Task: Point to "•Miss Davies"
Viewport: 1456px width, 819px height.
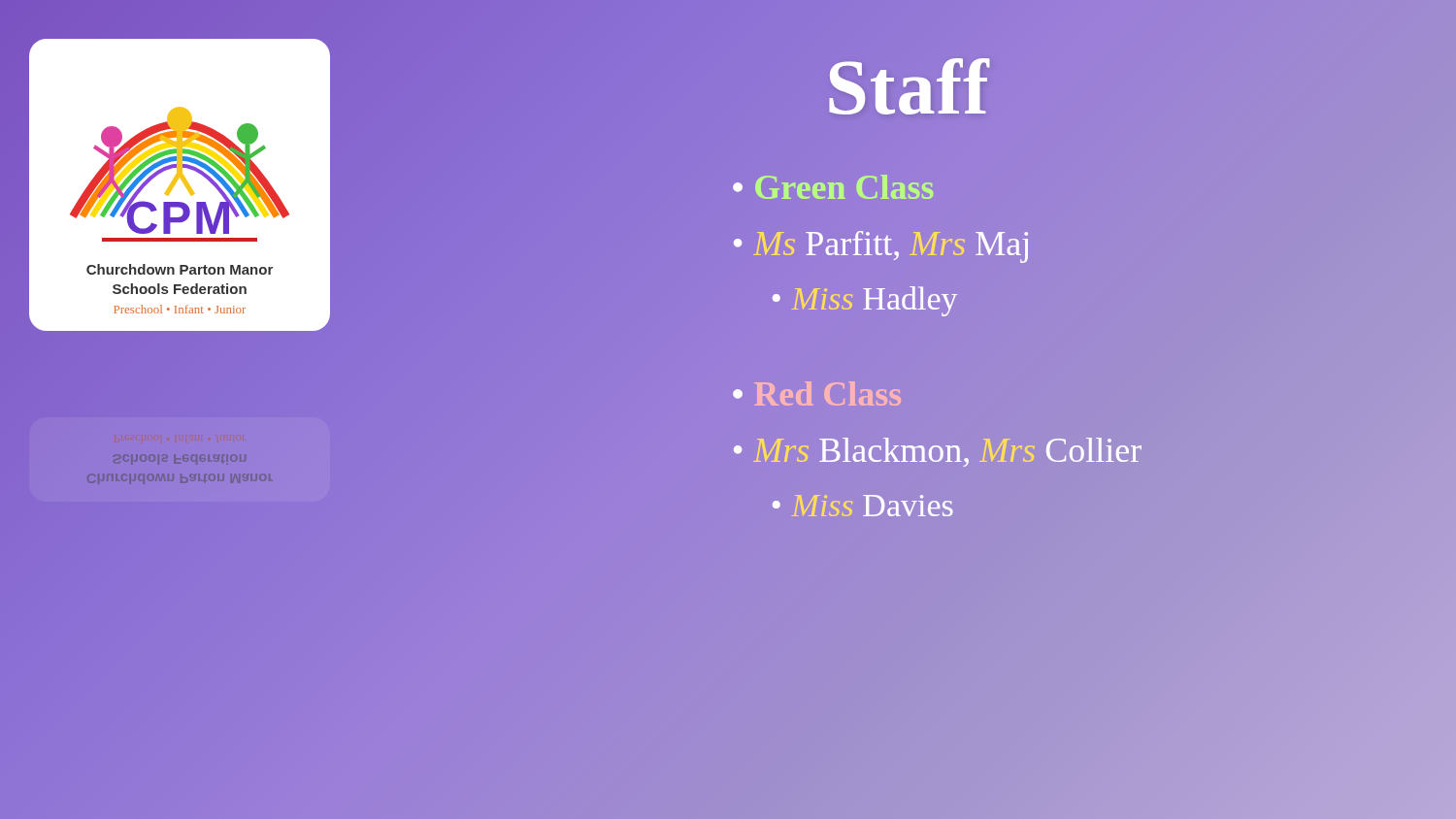Action: click(x=862, y=505)
